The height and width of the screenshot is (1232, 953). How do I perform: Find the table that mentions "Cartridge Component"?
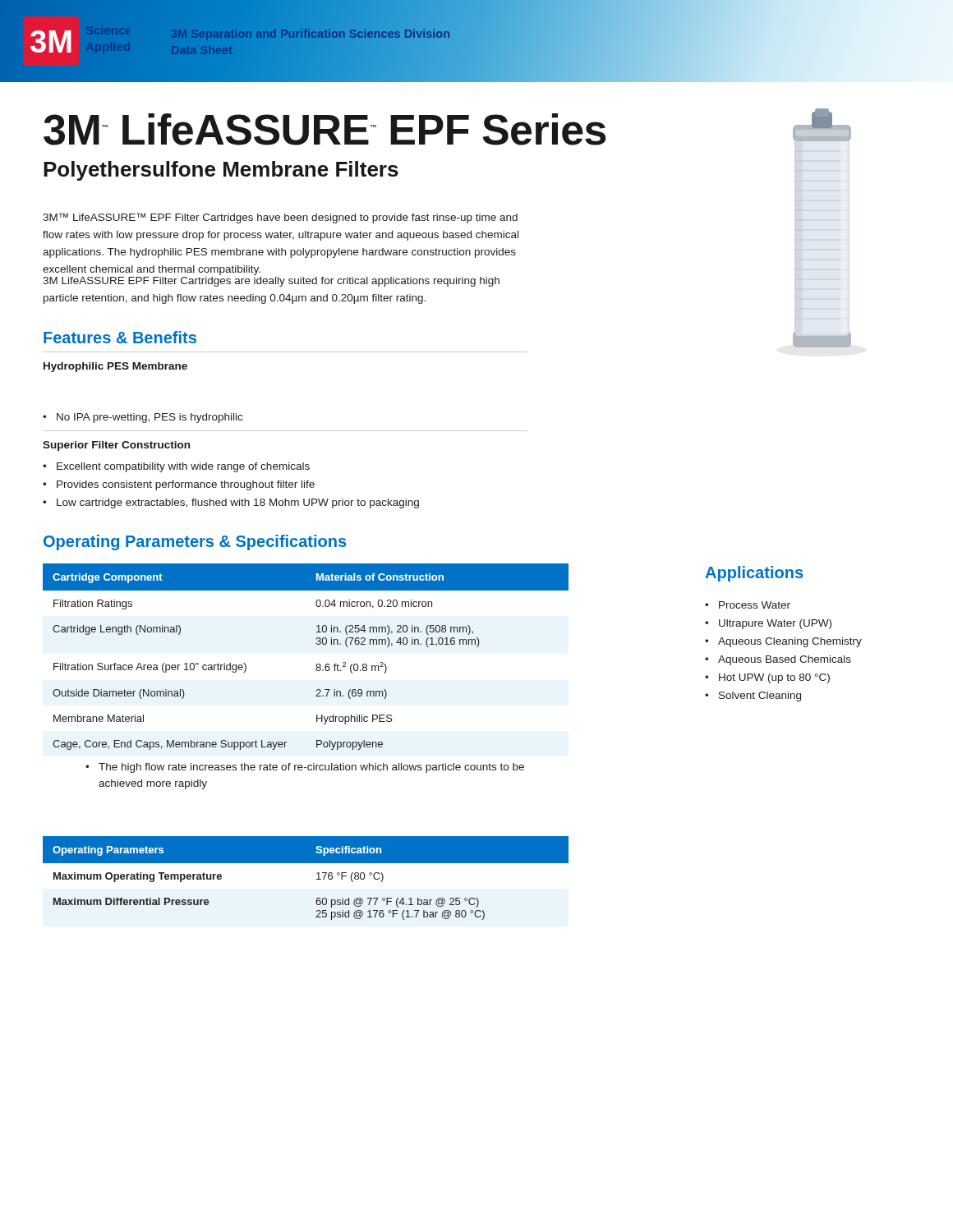click(306, 660)
